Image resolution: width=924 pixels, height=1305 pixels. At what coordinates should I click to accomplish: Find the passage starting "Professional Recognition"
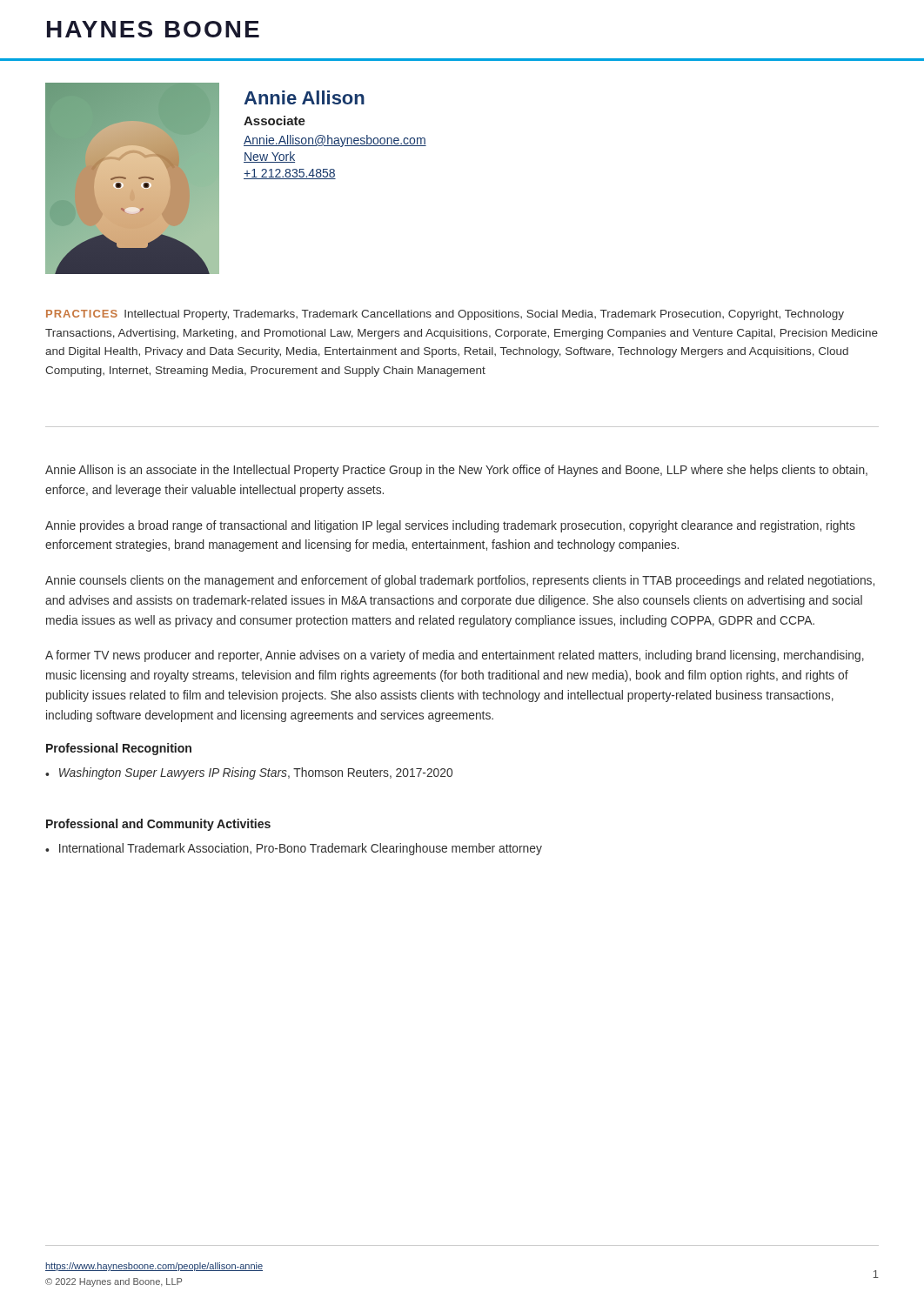coord(119,748)
